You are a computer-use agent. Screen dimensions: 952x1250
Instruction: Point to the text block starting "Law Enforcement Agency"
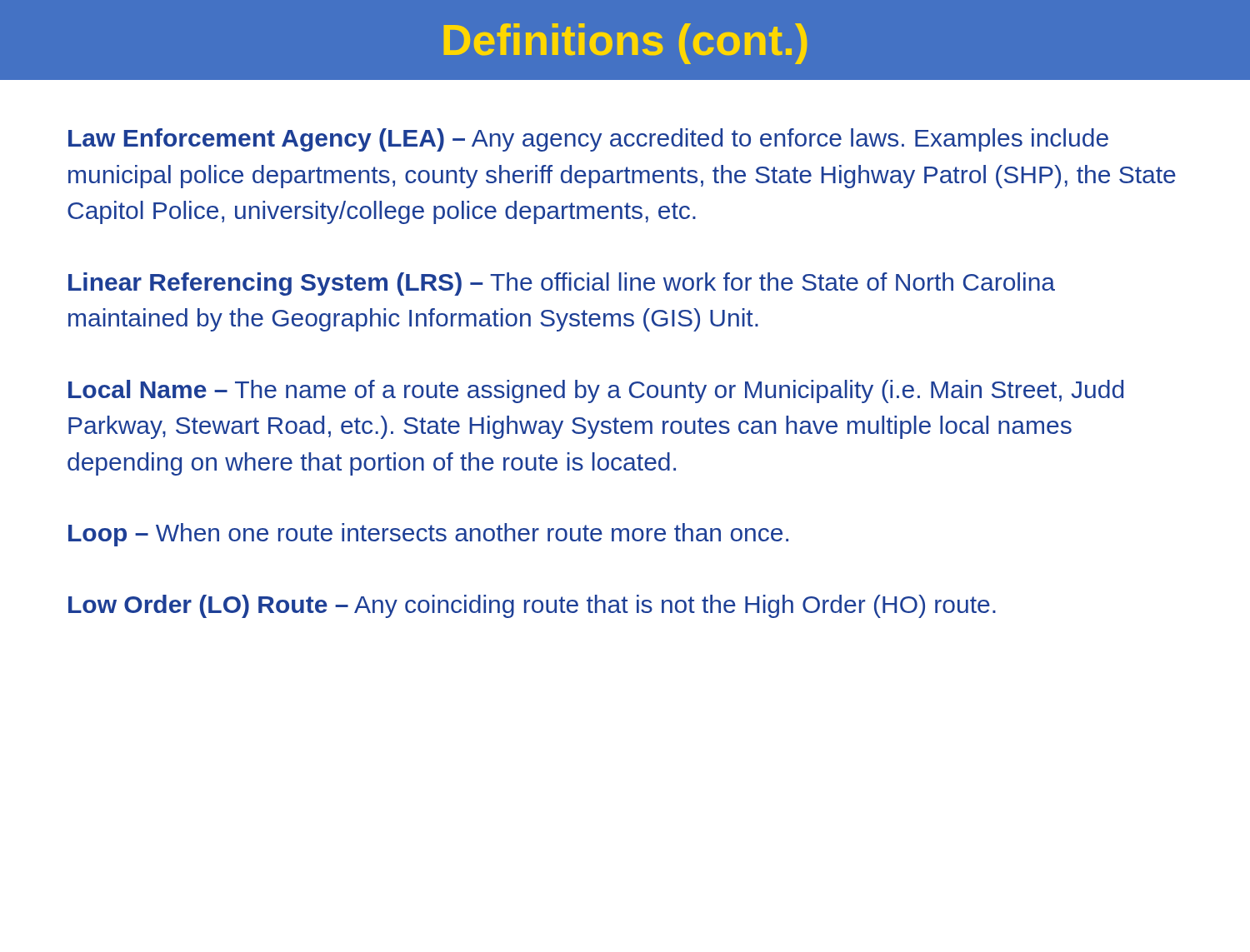tap(622, 174)
